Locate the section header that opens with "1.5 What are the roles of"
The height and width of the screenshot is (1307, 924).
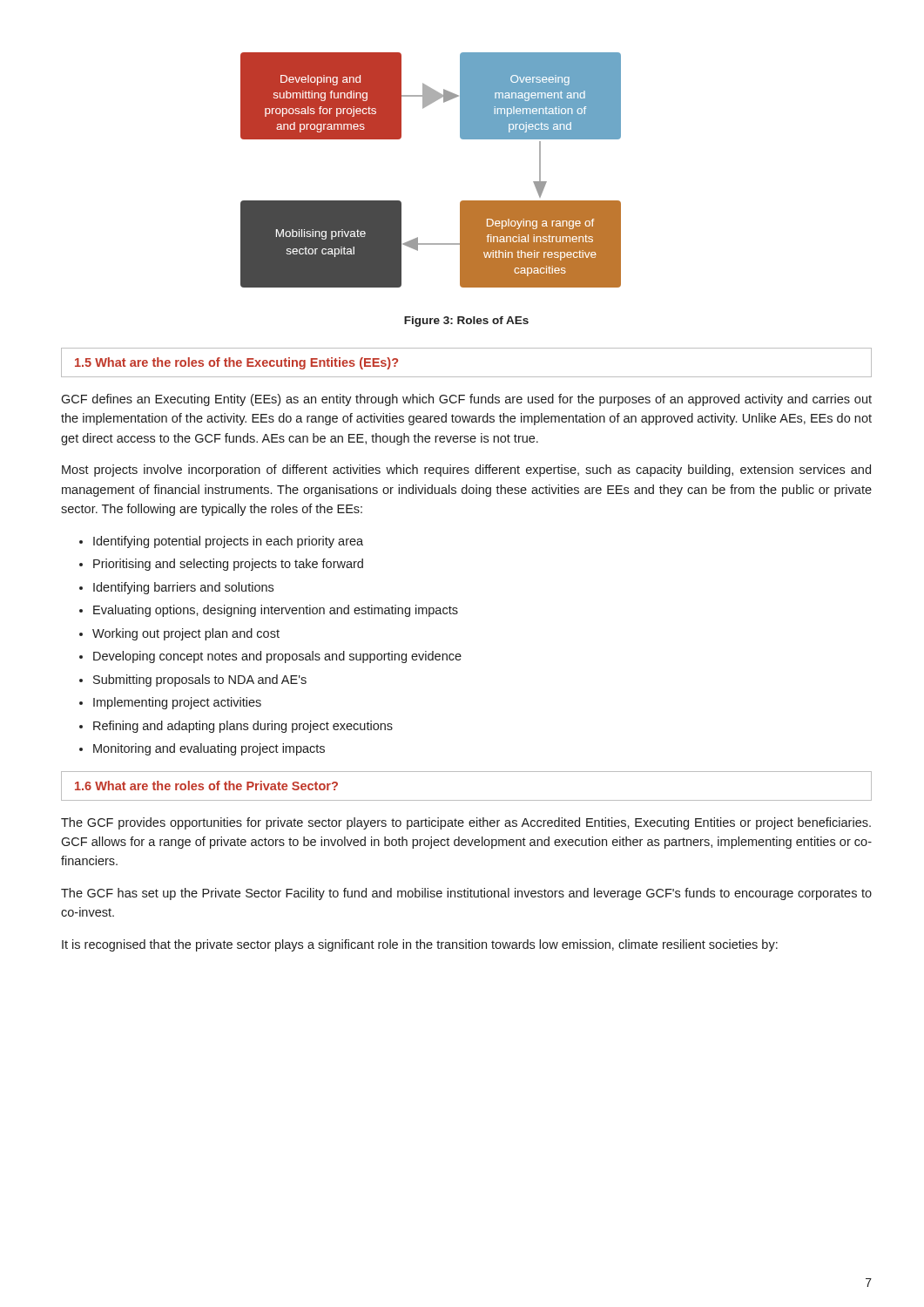236,362
